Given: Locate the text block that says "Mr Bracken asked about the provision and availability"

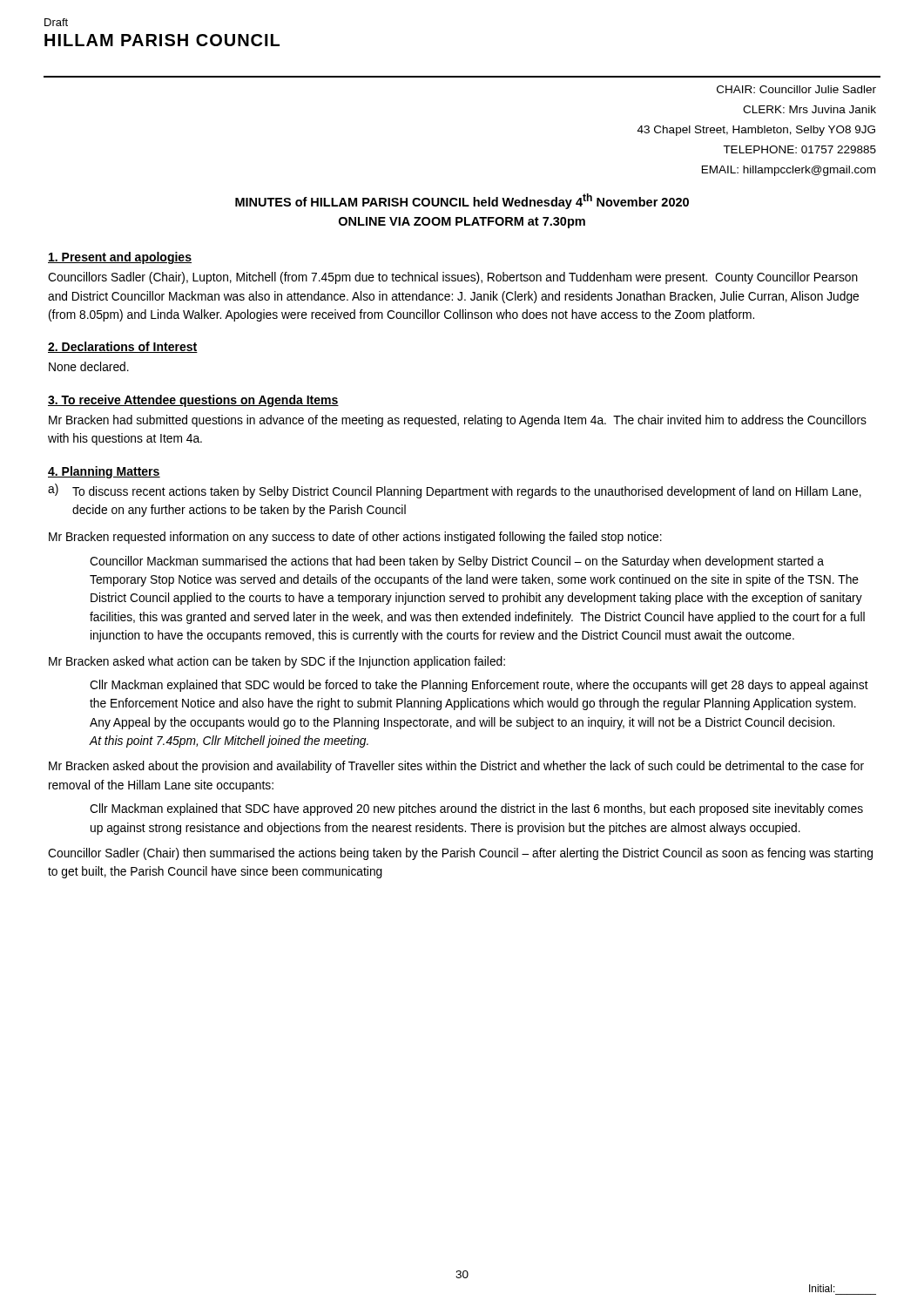Looking at the screenshot, I should [x=456, y=776].
